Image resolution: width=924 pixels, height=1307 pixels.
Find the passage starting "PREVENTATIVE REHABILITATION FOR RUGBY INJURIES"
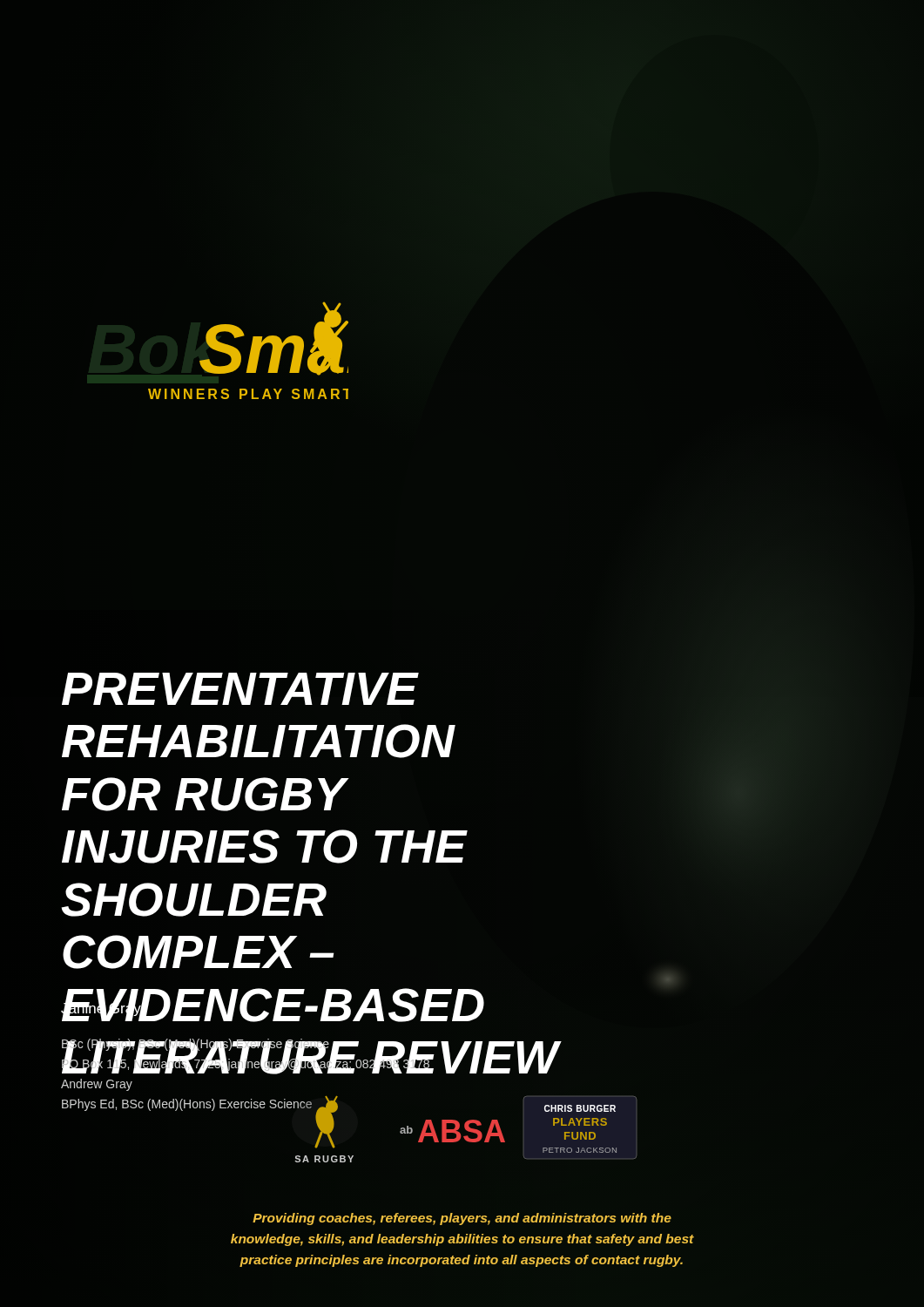point(314,873)
